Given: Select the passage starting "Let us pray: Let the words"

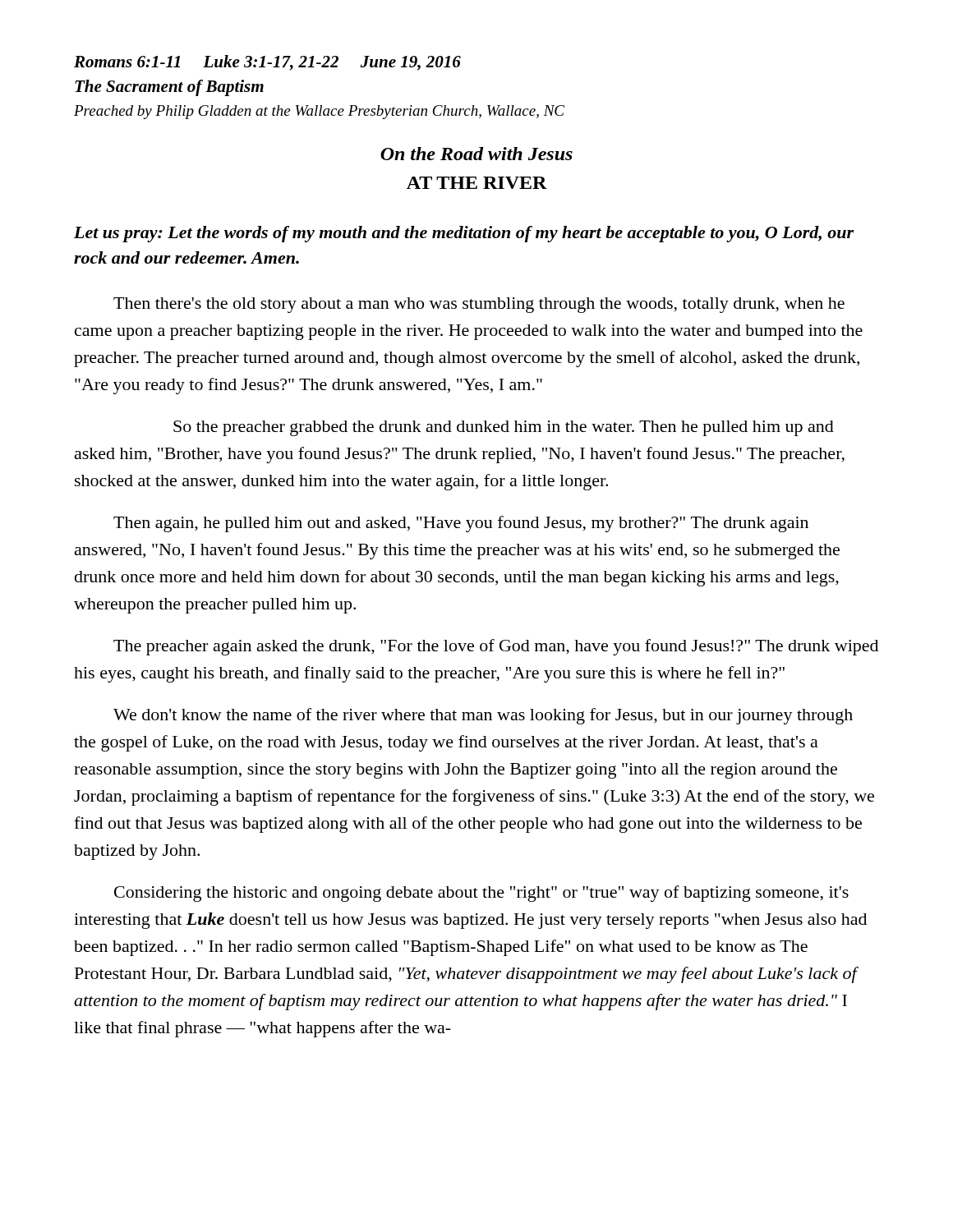Looking at the screenshot, I should click(x=476, y=245).
